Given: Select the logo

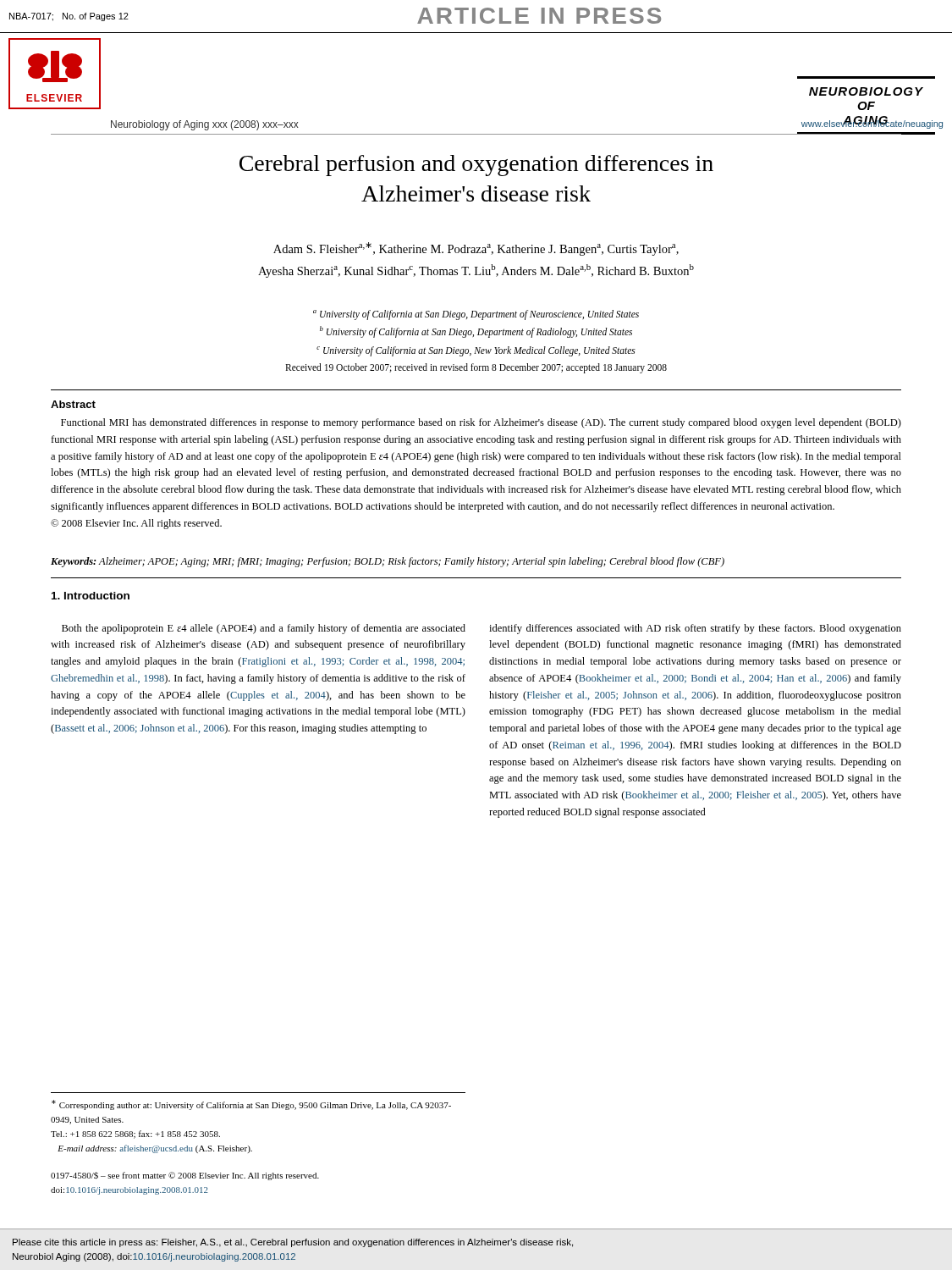Looking at the screenshot, I should (55, 74).
